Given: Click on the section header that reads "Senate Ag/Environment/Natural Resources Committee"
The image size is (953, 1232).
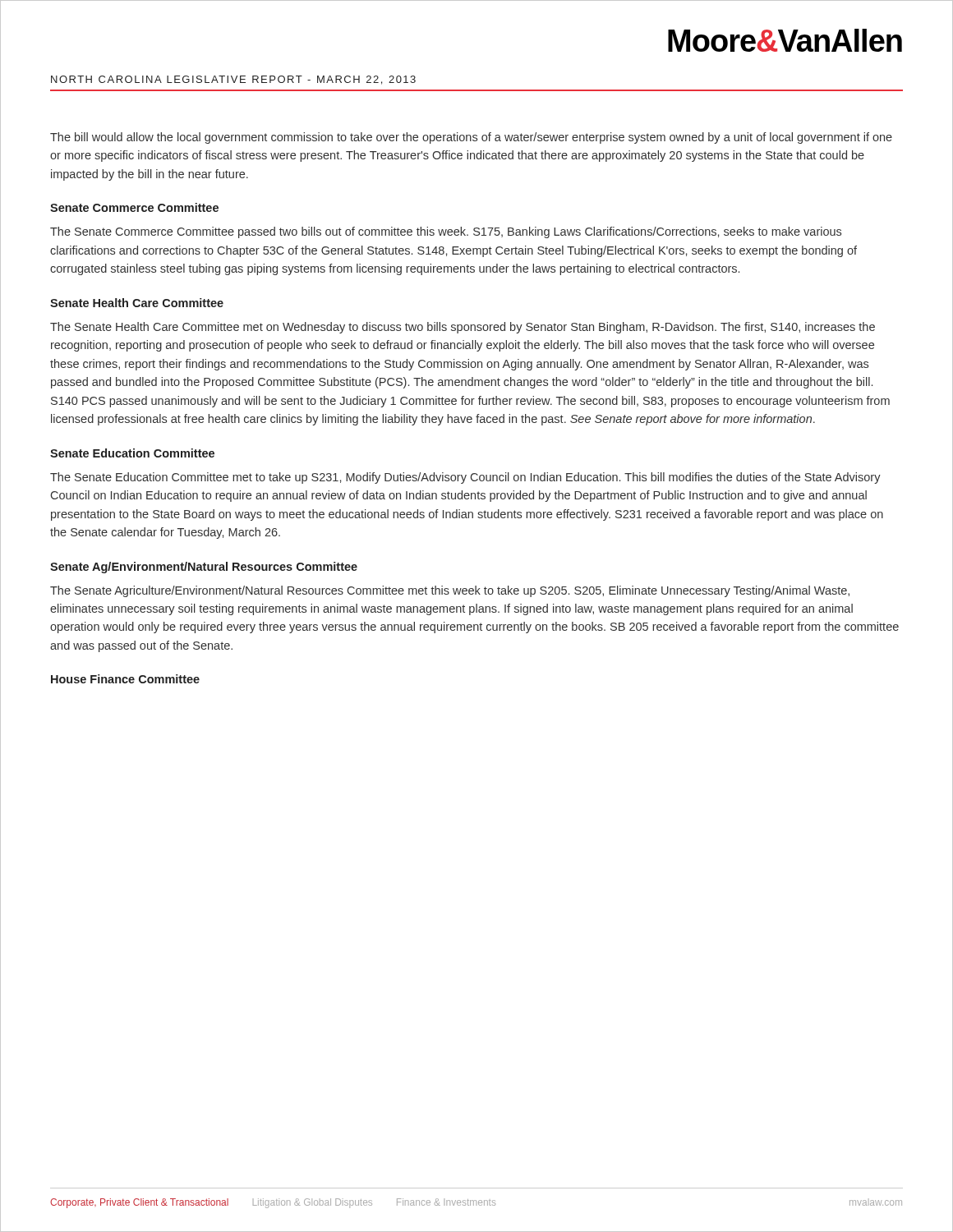Looking at the screenshot, I should click(x=204, y=566).
